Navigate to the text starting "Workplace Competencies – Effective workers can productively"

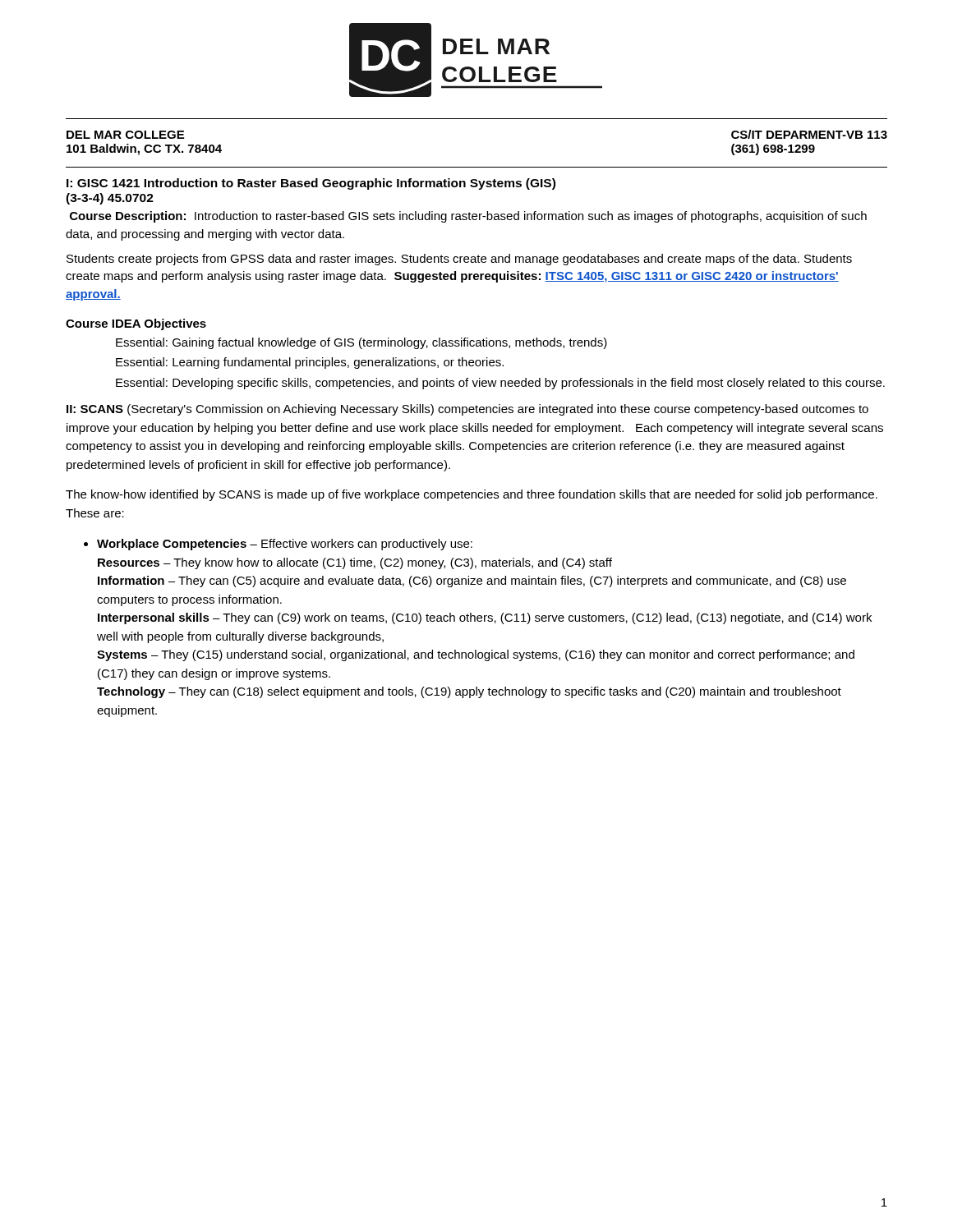click(484, 627)
